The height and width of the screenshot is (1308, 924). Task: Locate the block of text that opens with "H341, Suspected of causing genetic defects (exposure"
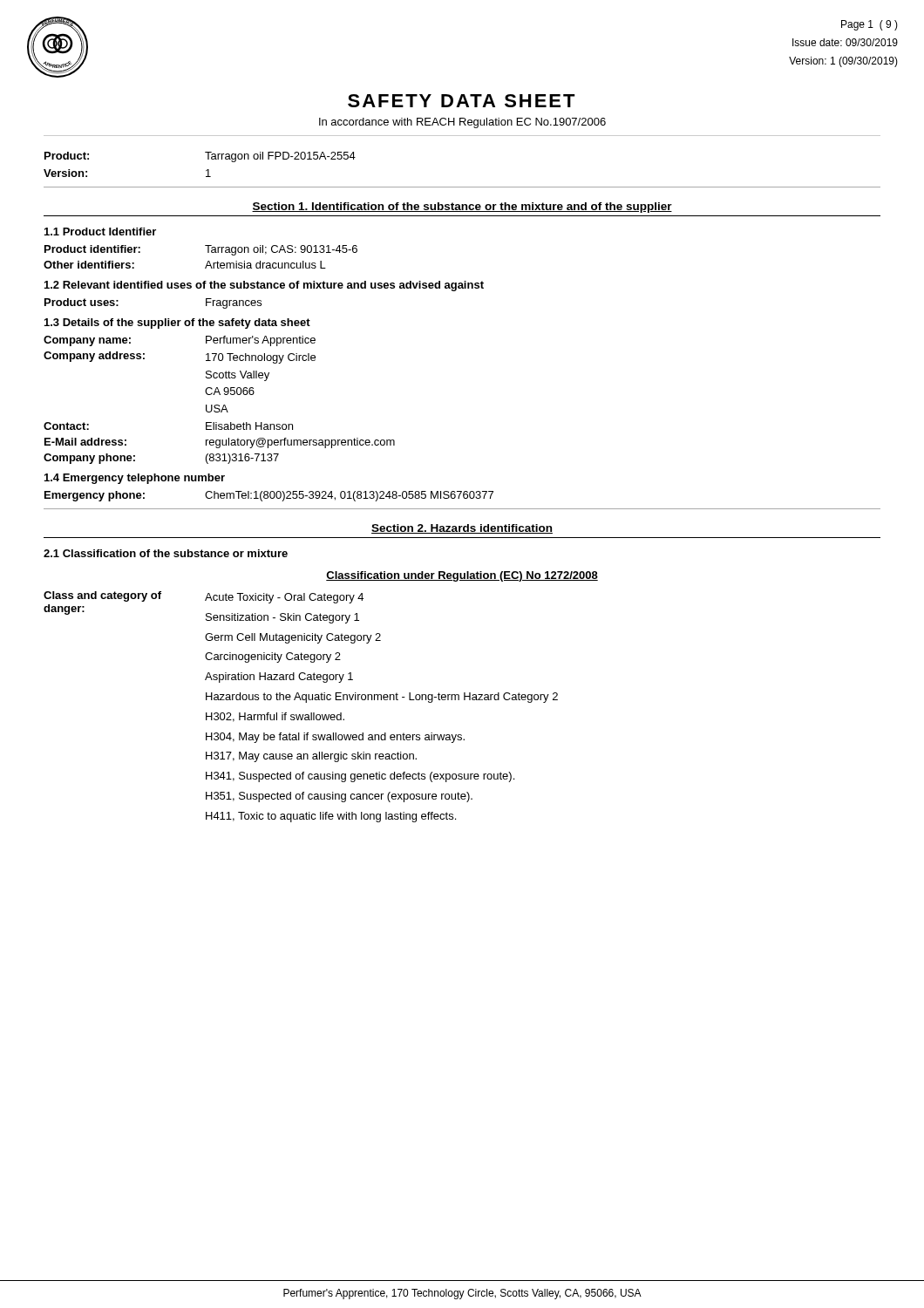tap(360, 776)
